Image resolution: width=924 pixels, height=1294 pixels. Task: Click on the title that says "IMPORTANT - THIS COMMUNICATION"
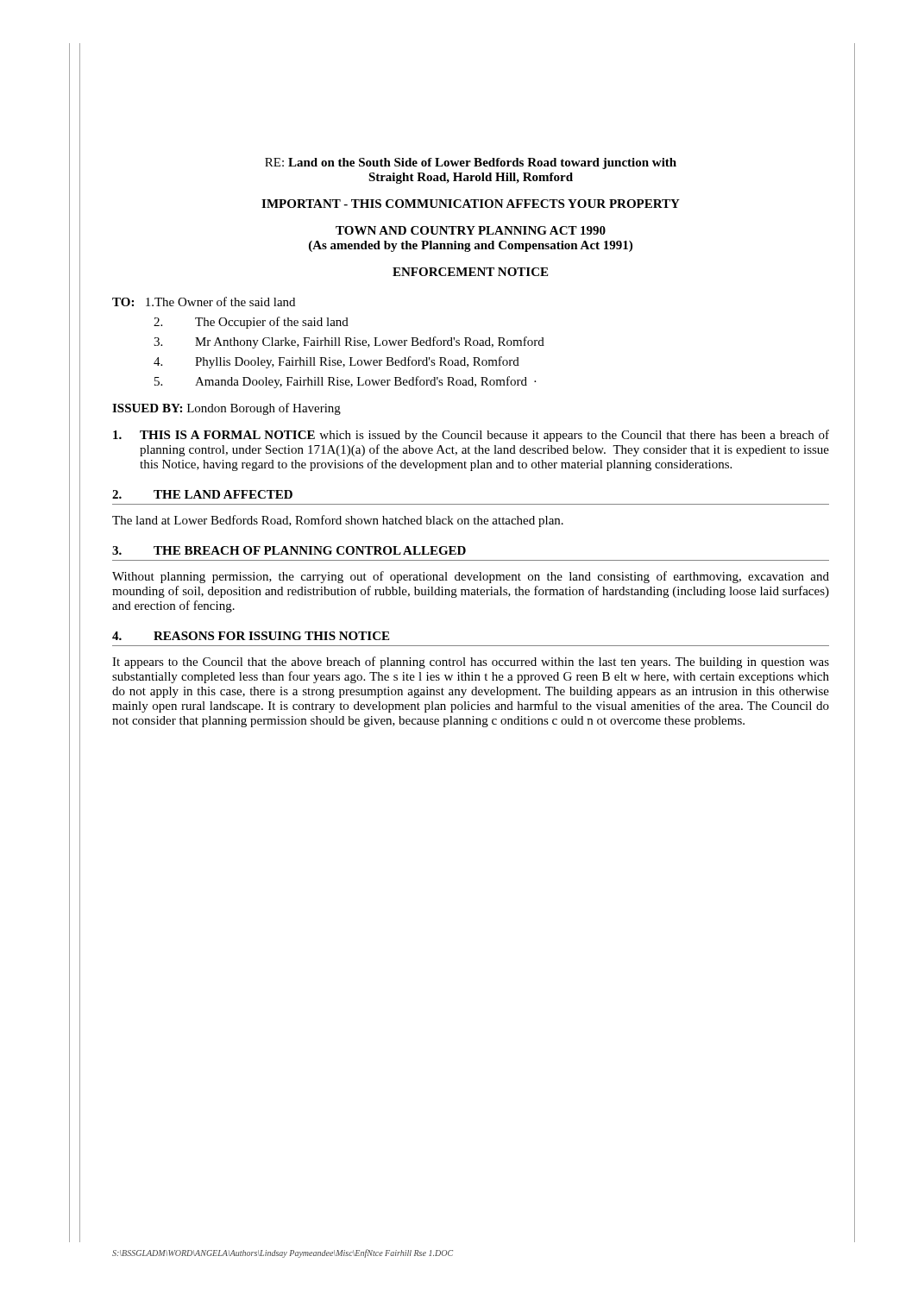471,204
